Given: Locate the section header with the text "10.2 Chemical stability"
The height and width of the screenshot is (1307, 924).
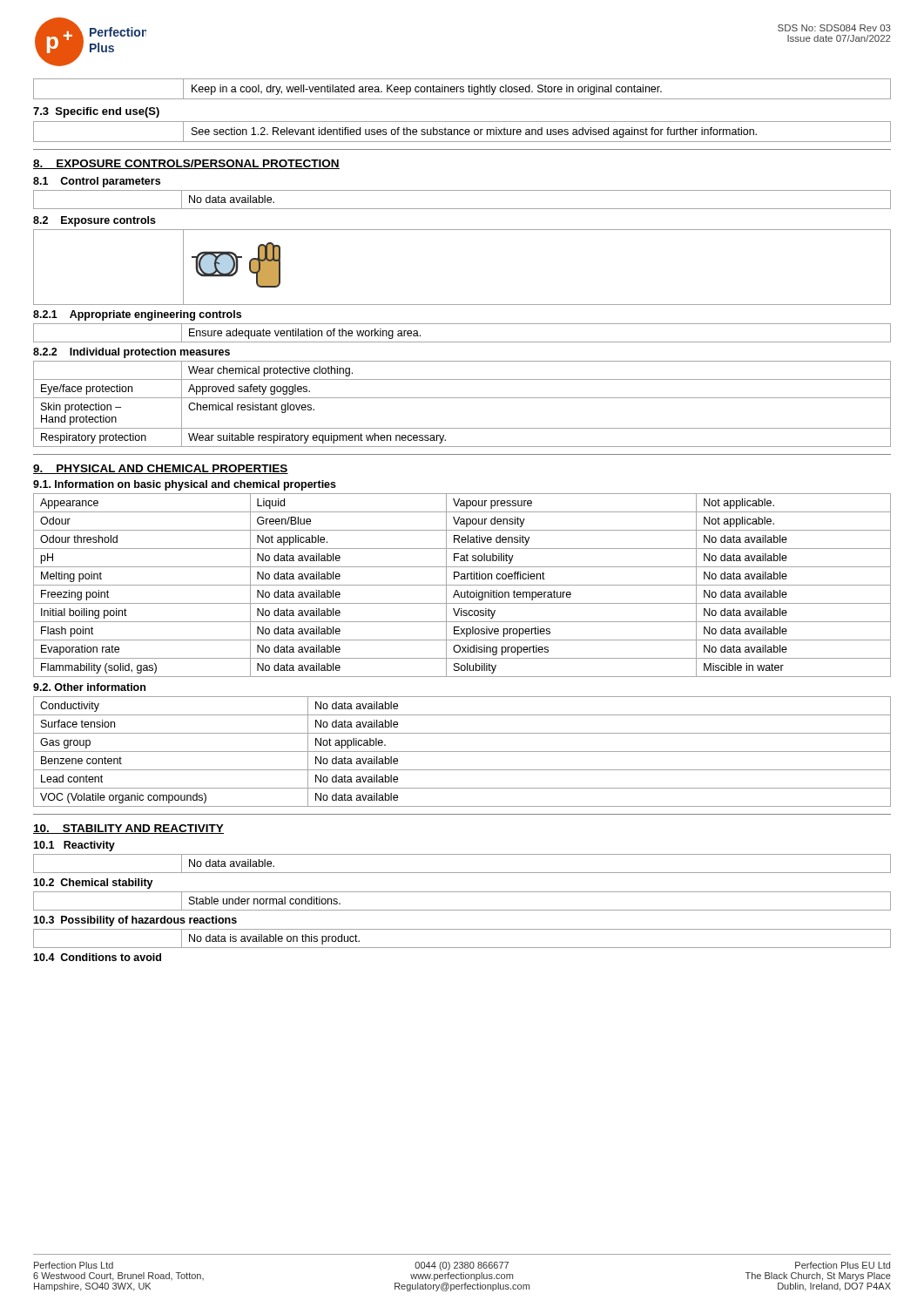Looking at the screenshot, I should [93, 883].
